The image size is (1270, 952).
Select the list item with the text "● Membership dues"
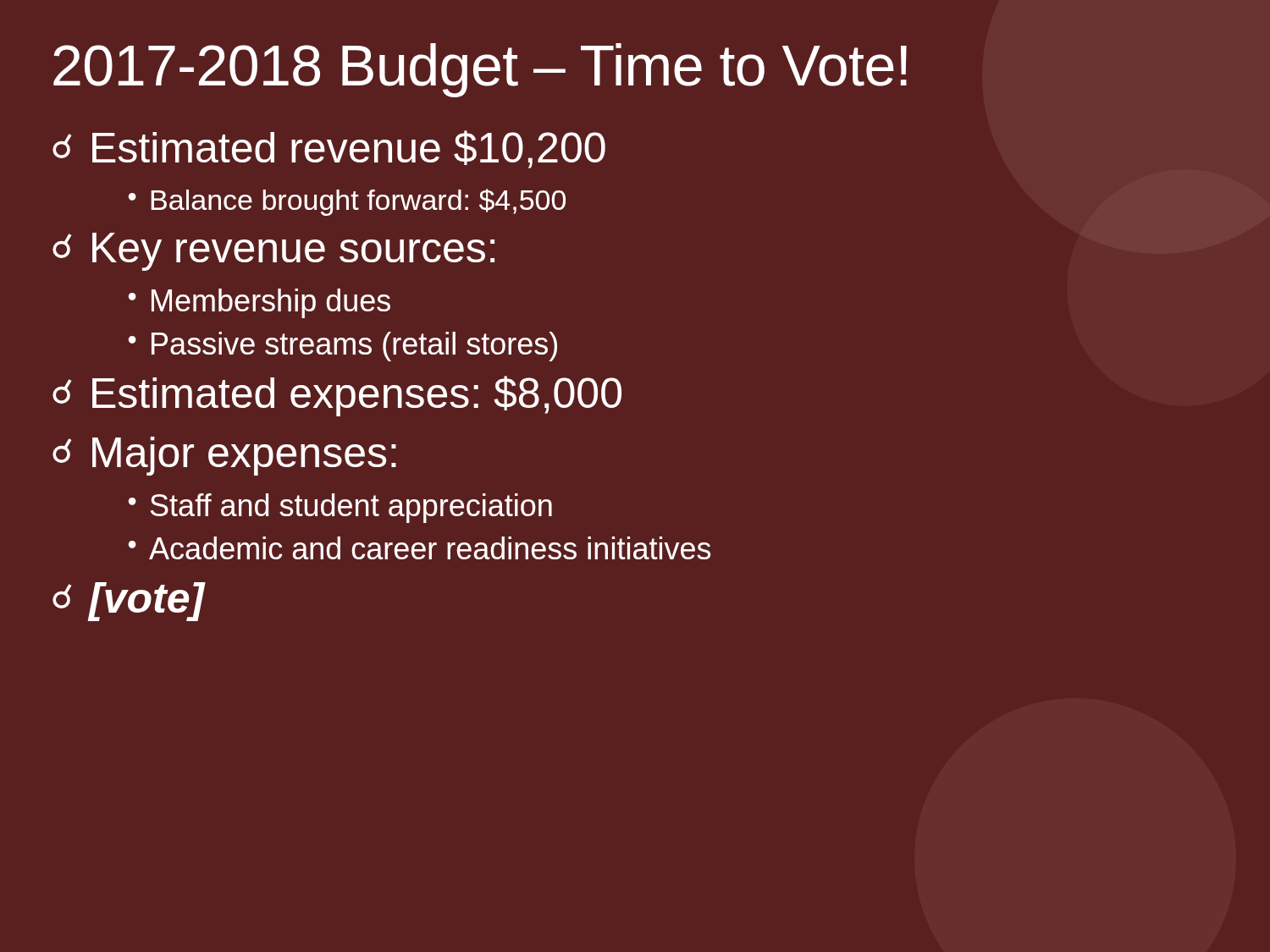(x=260, y=303)
